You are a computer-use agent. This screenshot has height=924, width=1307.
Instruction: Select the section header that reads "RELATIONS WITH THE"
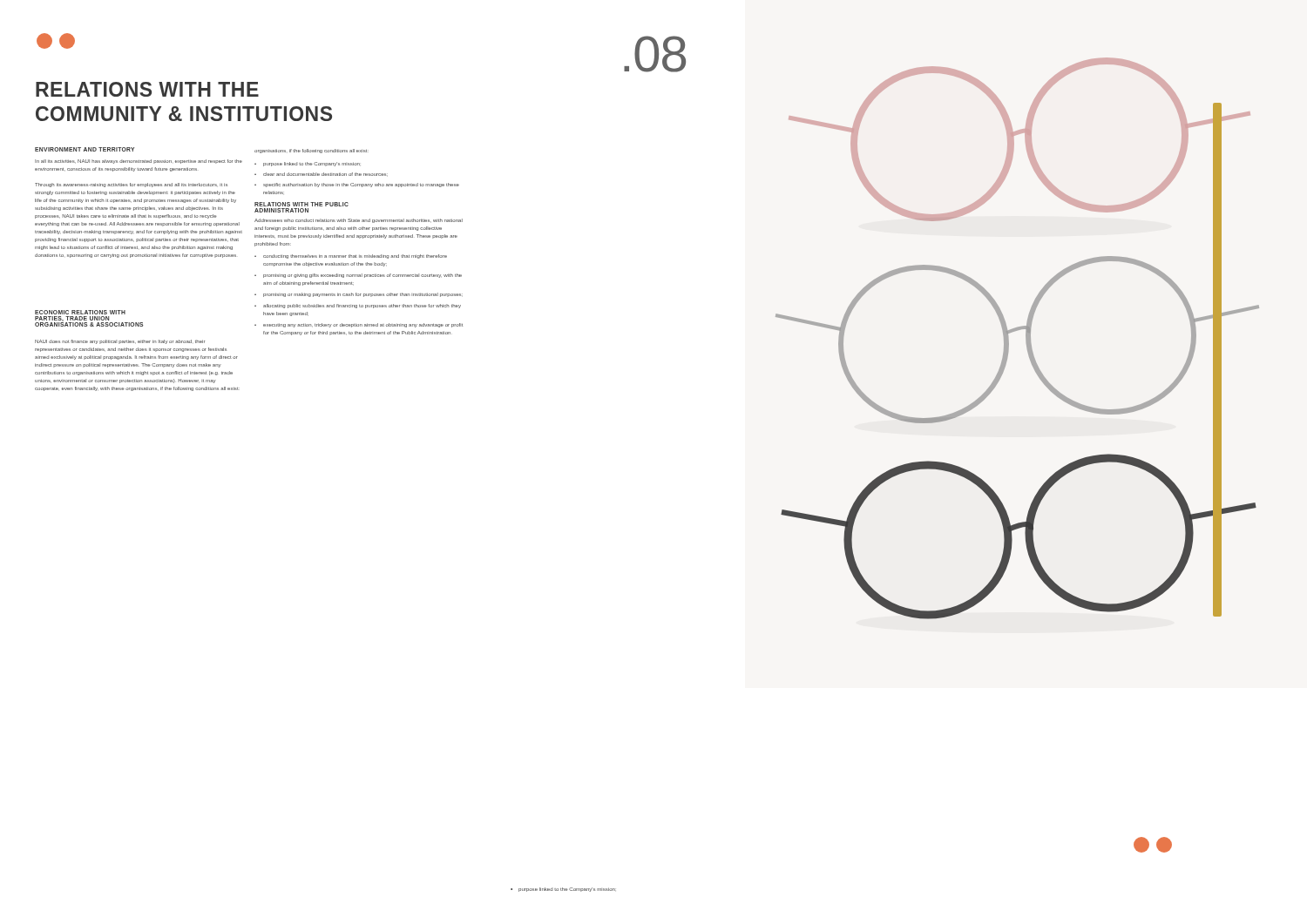(x=302, y=207)
